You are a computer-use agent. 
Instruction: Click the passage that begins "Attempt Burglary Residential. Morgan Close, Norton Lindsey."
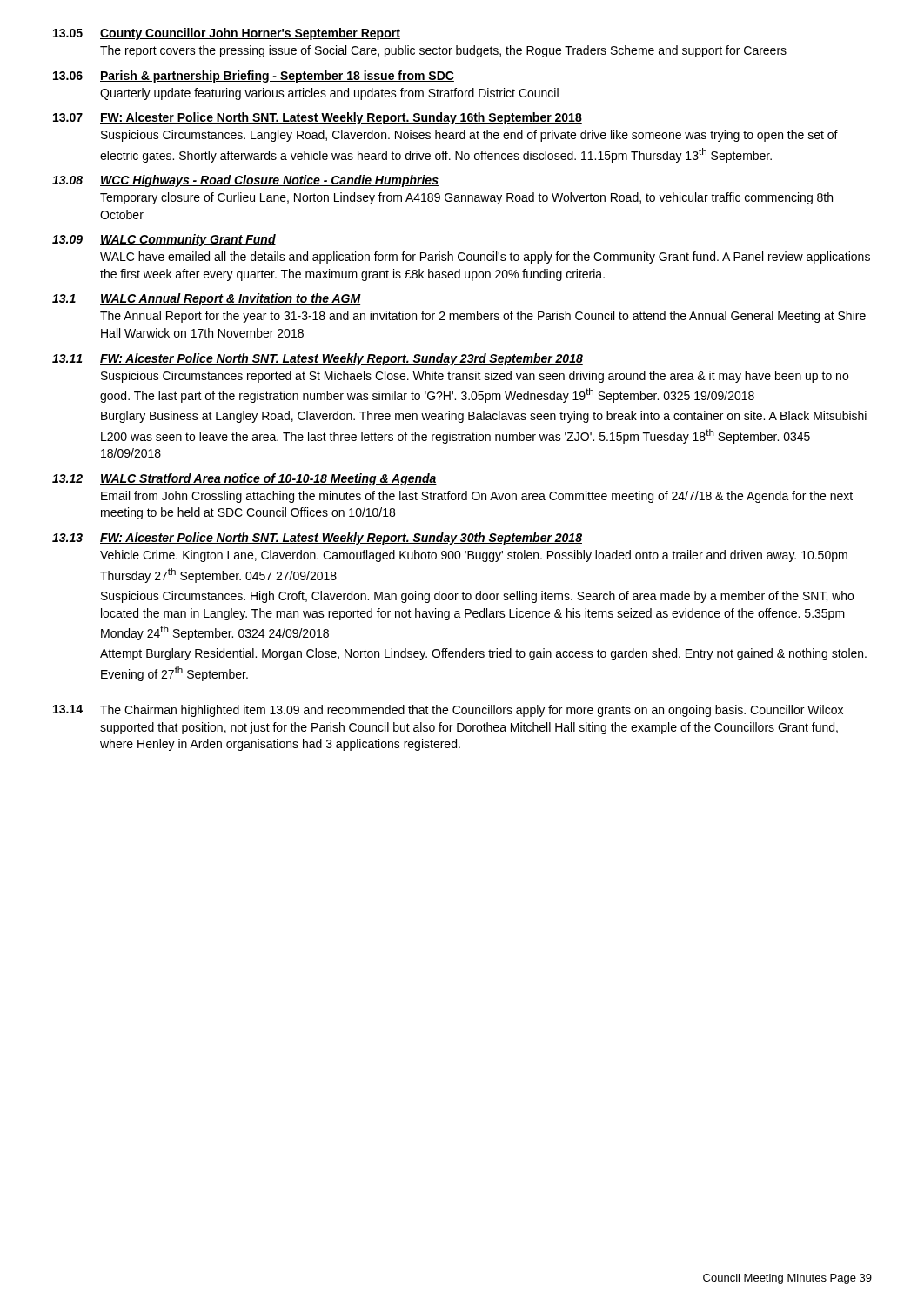tap(484, 664)
